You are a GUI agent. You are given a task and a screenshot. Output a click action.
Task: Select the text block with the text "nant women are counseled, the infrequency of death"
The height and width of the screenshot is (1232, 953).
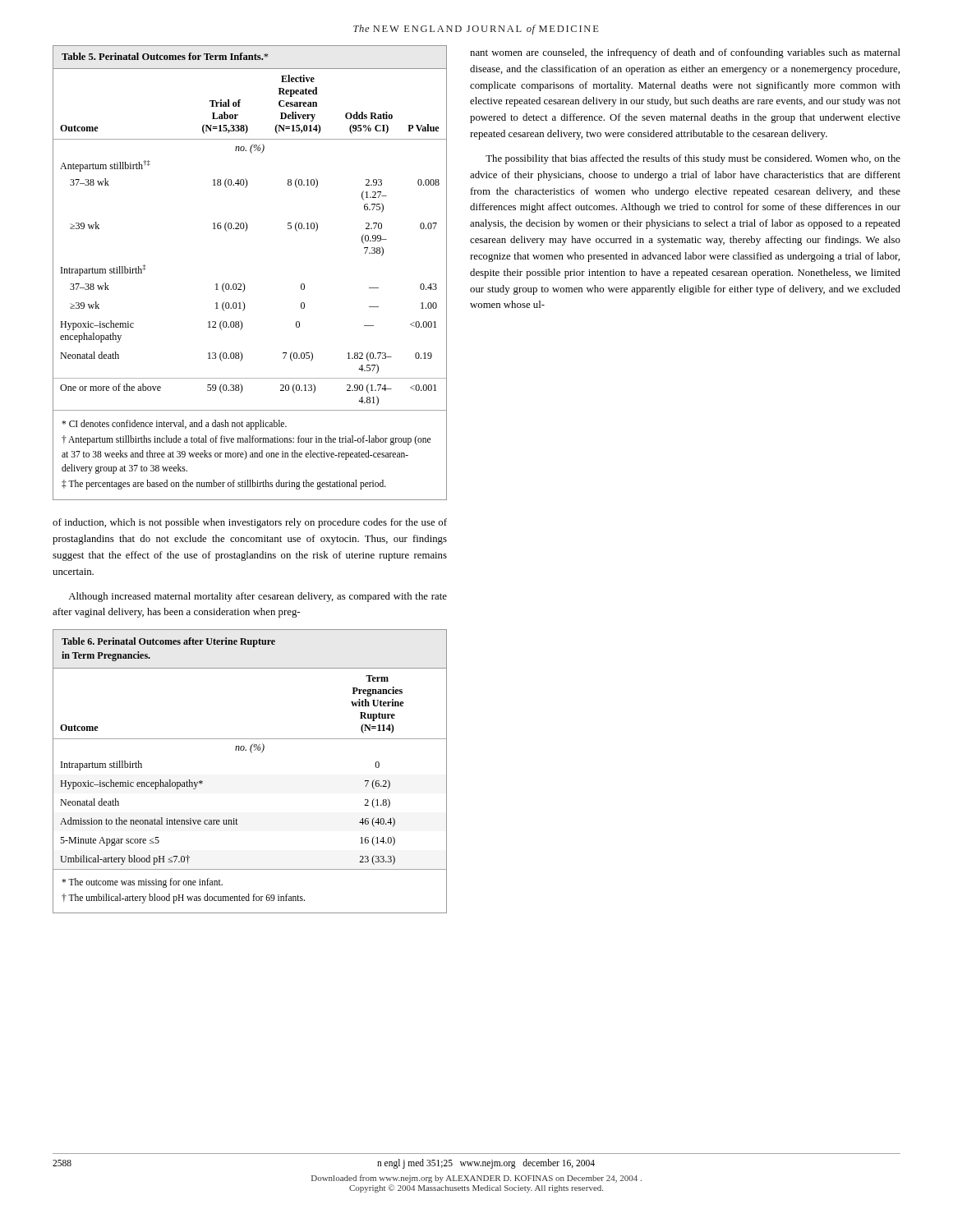[x=685, y=180]
